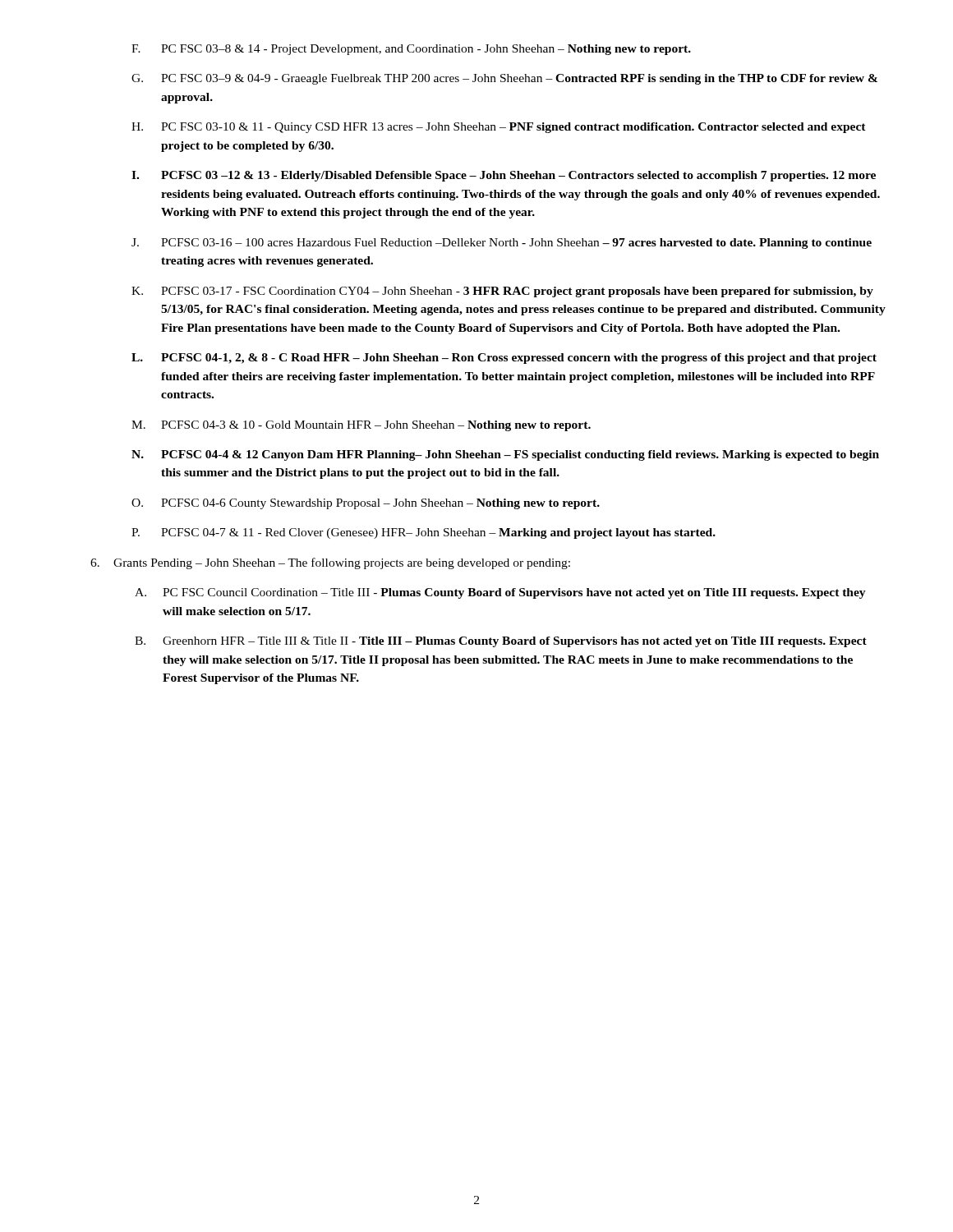Click the passage that begins "A. PC FSC Council Coordination"
Screen dimensions: 1232x953
click(x=511, y=602)
